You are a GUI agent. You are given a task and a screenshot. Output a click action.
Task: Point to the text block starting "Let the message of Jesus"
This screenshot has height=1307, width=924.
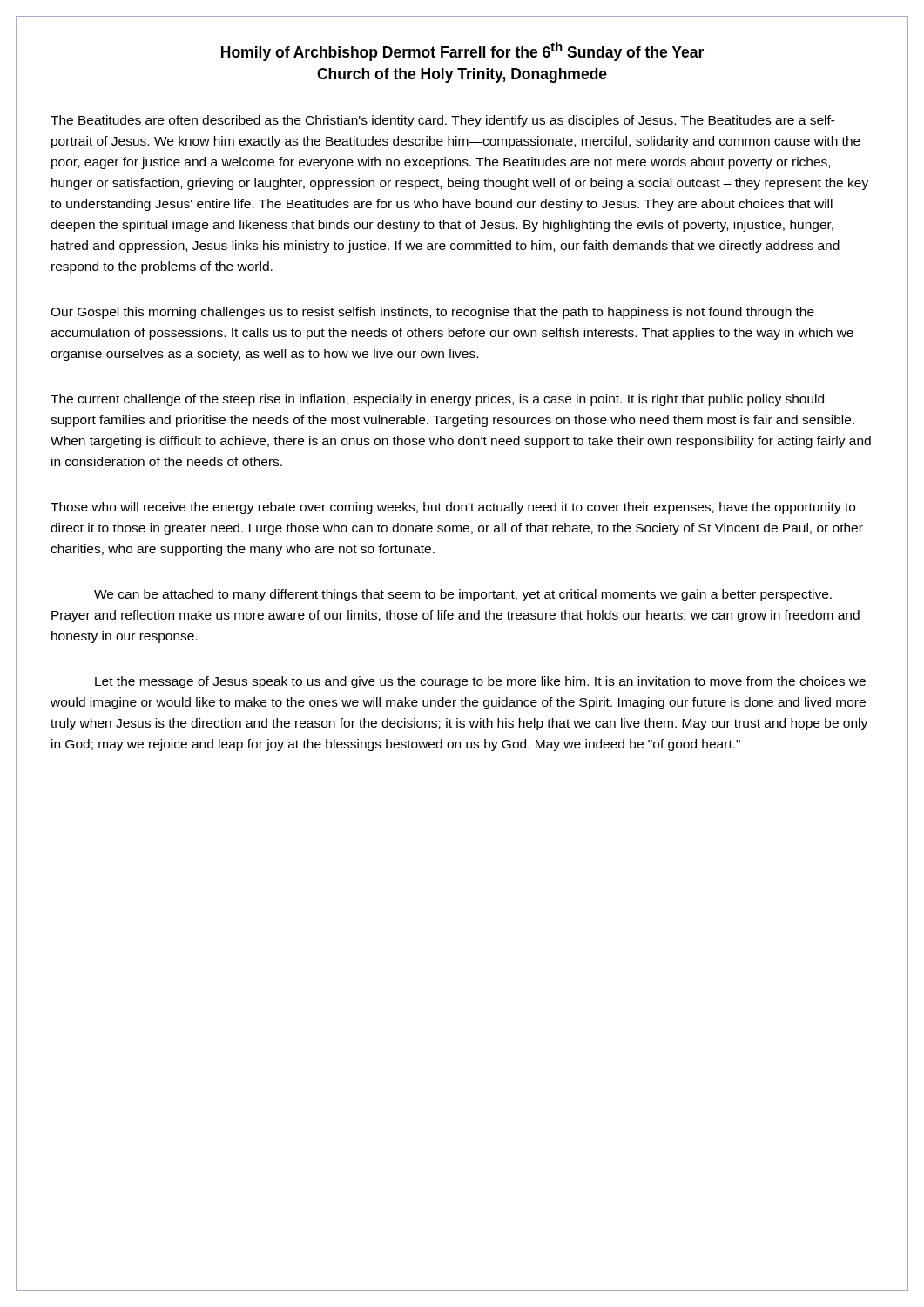[459, 712]
